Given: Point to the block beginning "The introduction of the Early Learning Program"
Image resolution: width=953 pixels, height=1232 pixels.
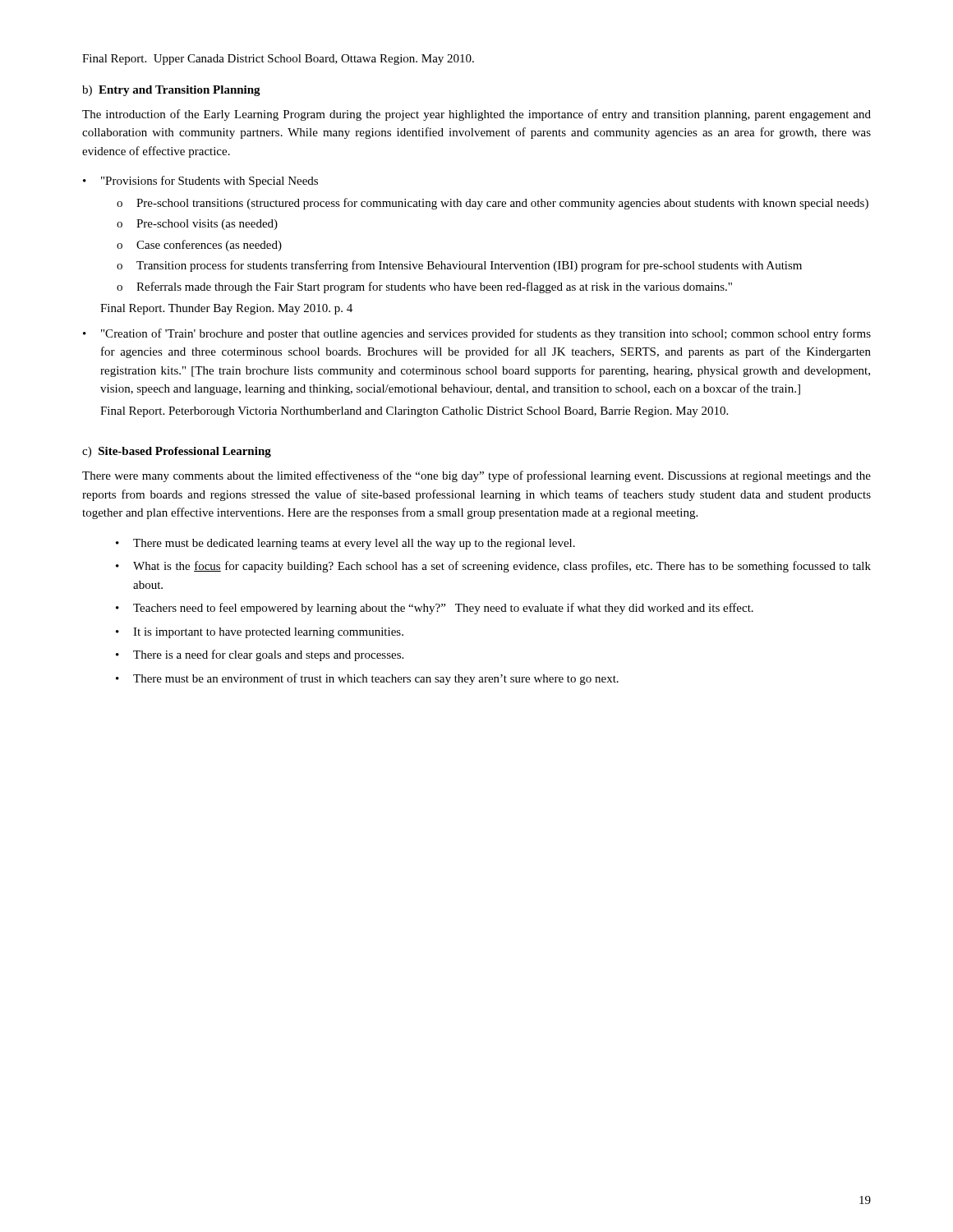Looking at the screenshot, I should tap(476, 132).
